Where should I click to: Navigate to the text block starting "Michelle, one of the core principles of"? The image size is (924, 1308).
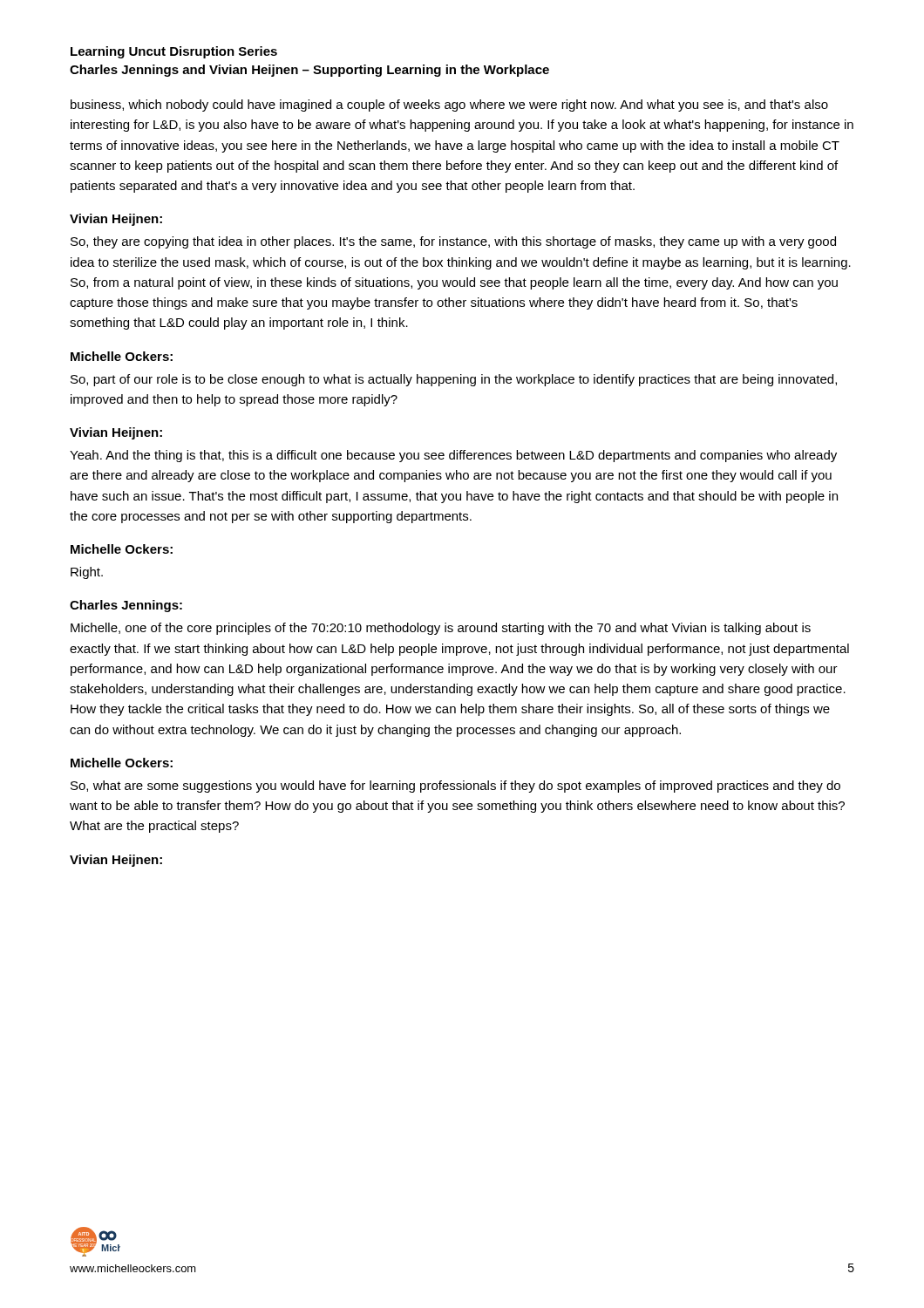pyautogui.click(x=460, y=678)
